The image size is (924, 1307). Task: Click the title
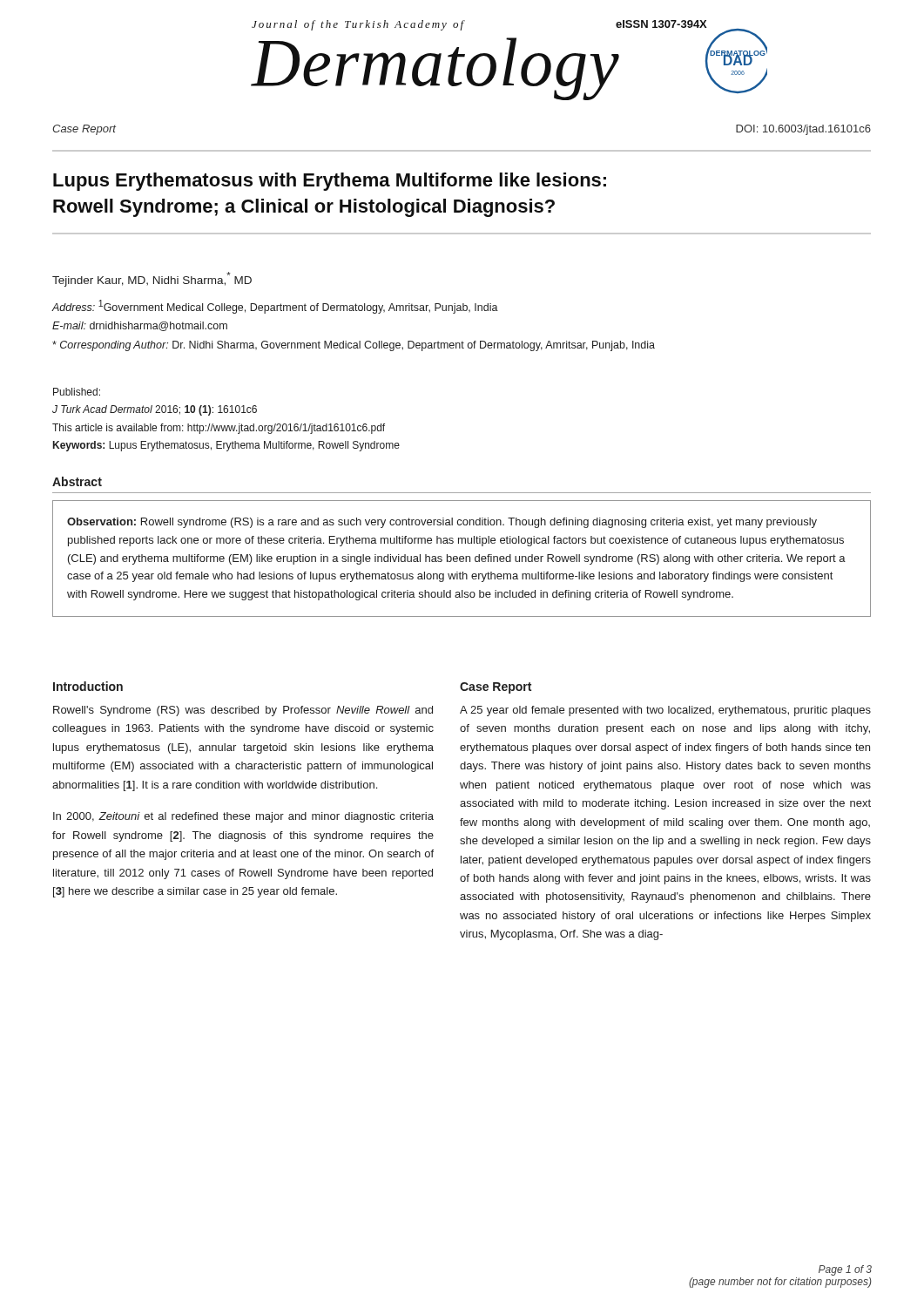(330, 193)
